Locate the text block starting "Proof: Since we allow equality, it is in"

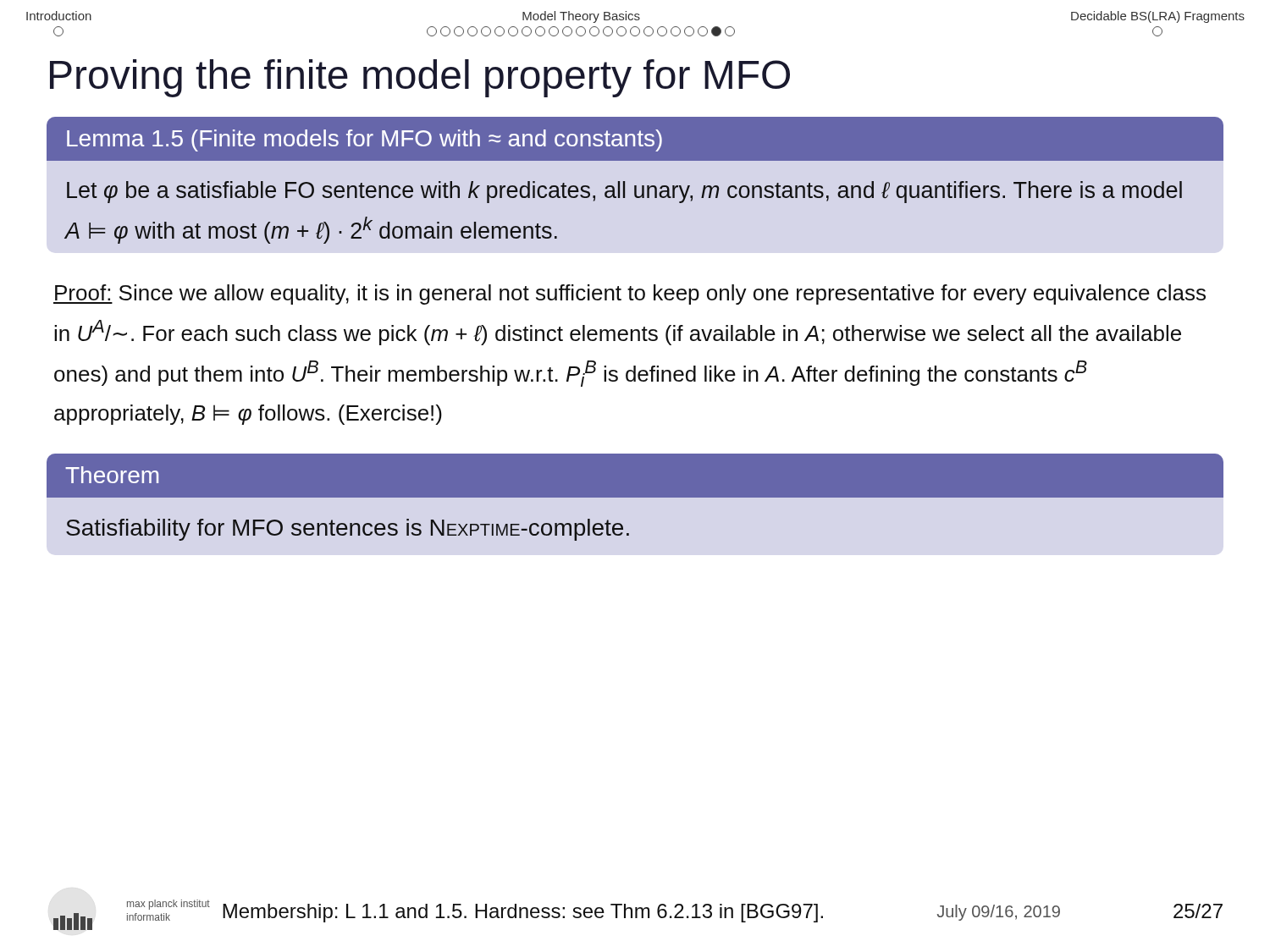point(630,353)
